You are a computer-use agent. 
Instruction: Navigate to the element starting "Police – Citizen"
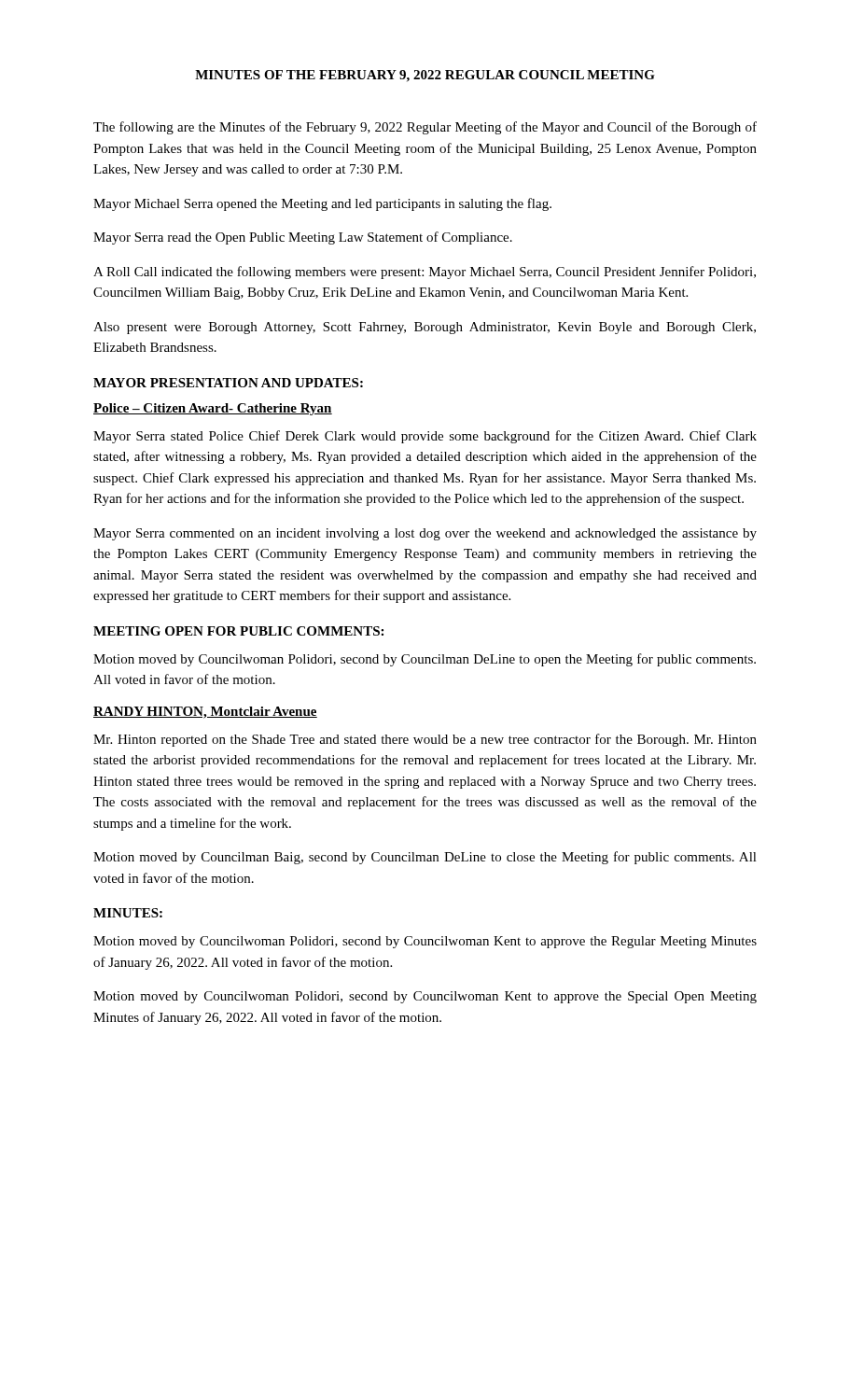[212, 407]
